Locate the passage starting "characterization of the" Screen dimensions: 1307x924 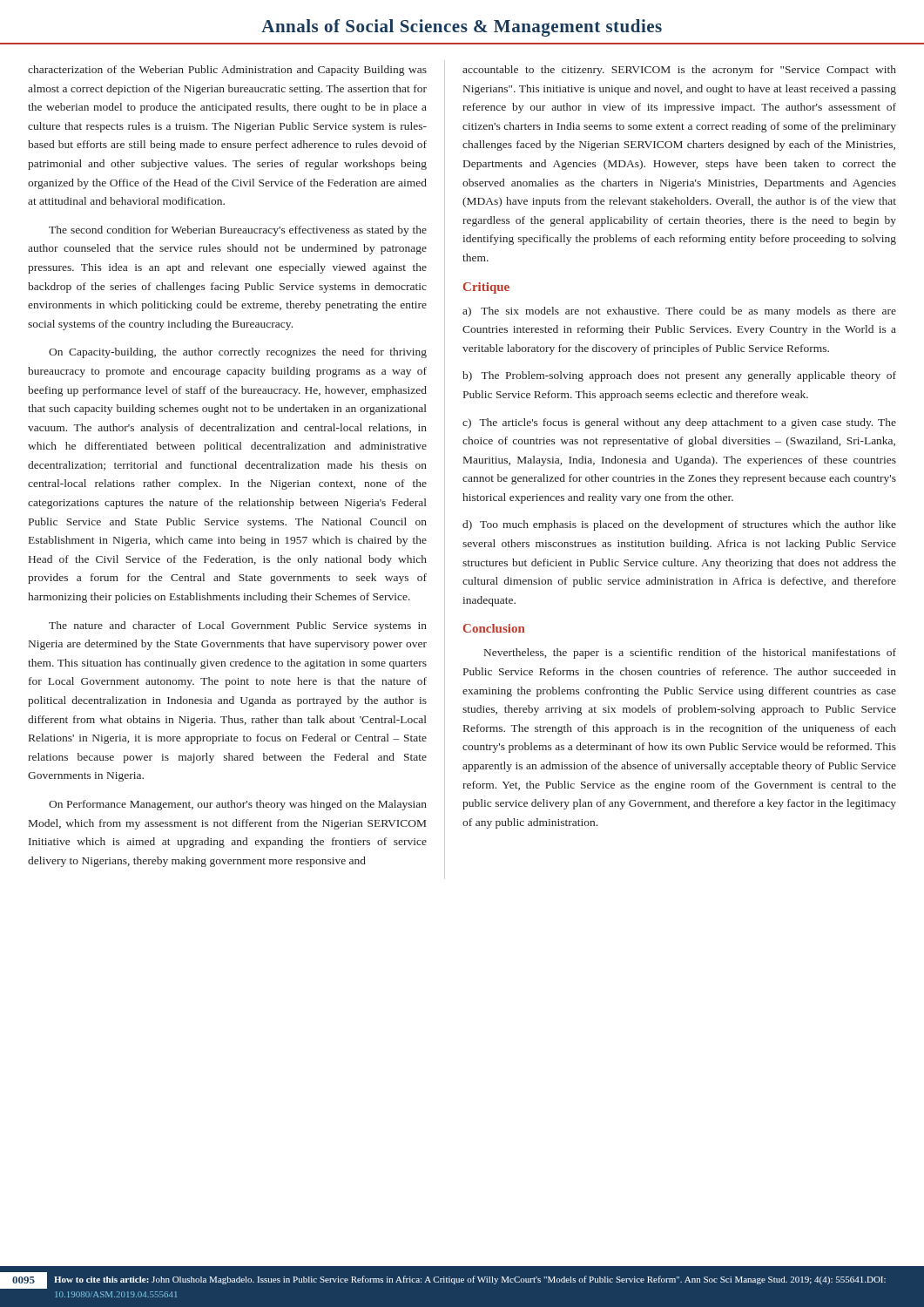pos(227,135)
